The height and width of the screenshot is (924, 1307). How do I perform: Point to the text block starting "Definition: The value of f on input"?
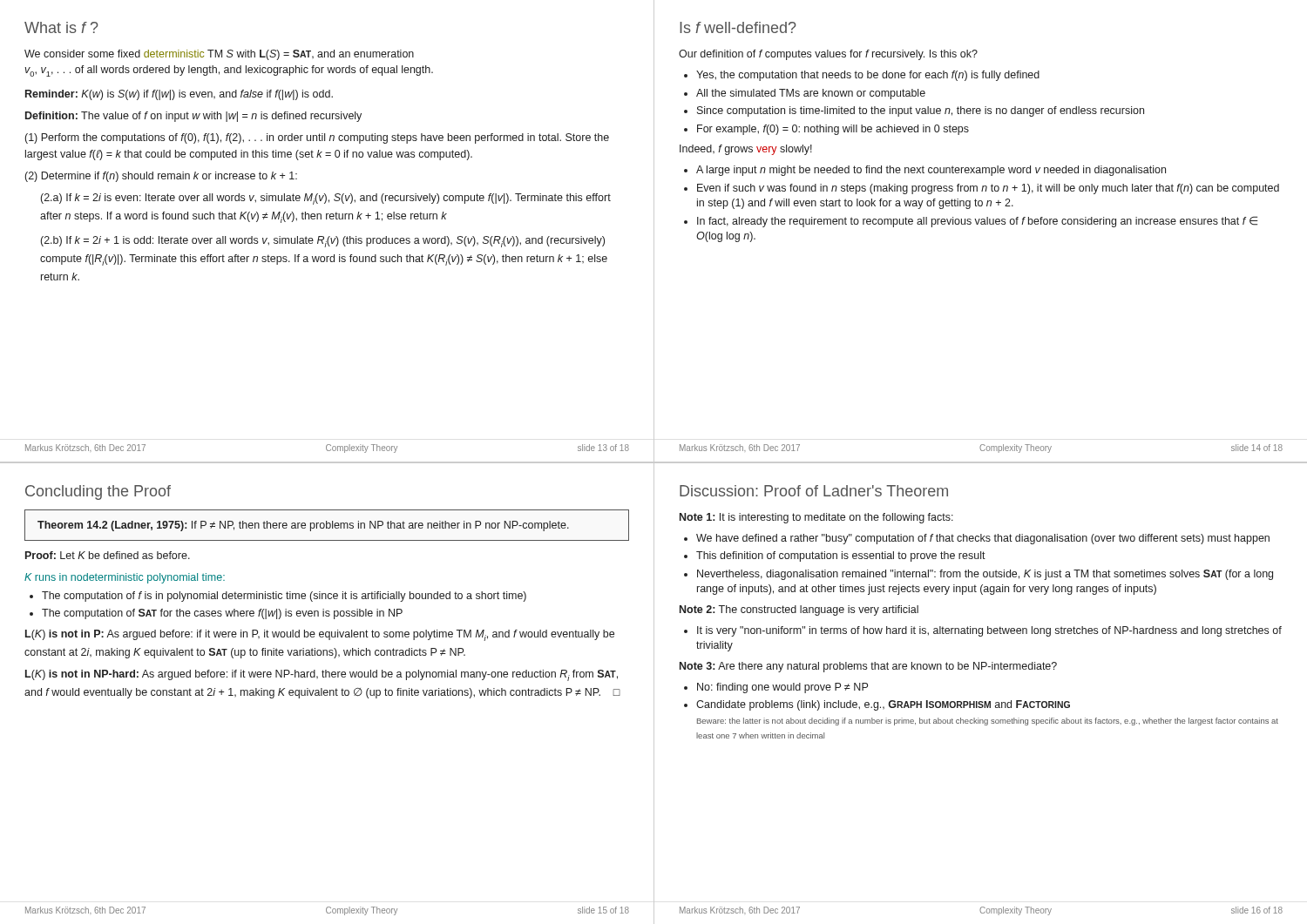point(327,116)
